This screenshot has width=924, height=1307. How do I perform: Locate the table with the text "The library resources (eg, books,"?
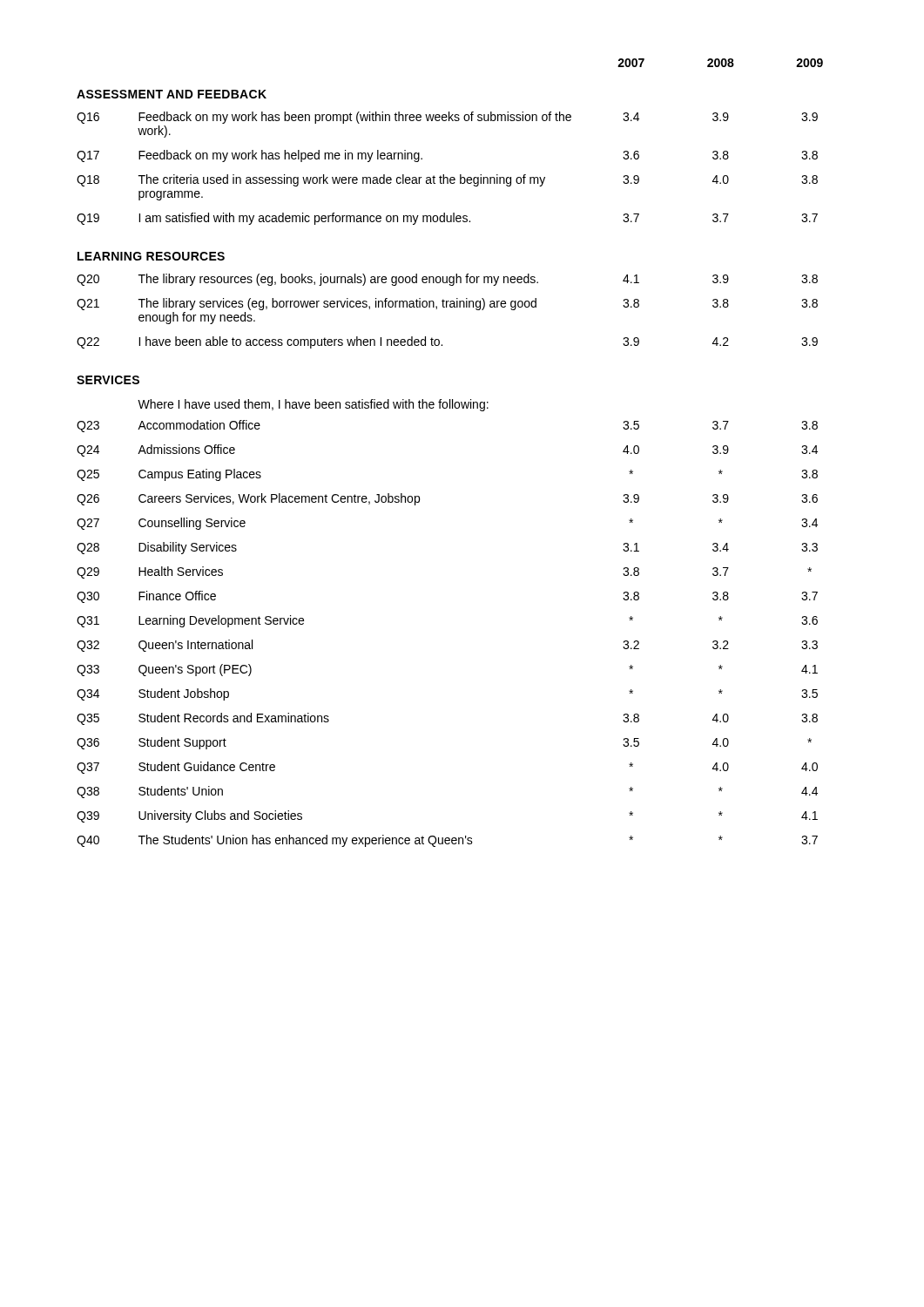tap(462, 452)
